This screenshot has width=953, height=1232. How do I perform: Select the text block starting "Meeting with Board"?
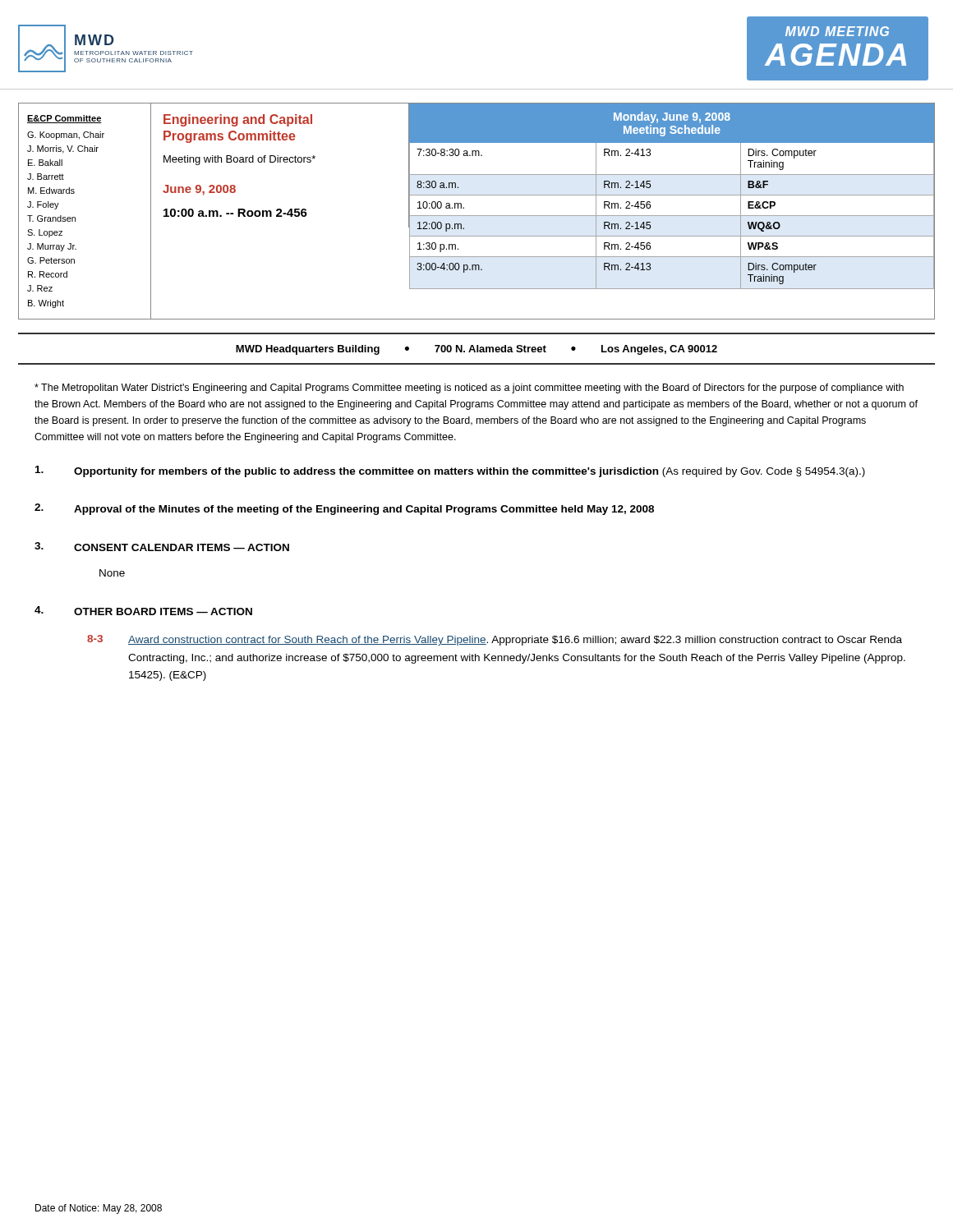click(239, 159)
